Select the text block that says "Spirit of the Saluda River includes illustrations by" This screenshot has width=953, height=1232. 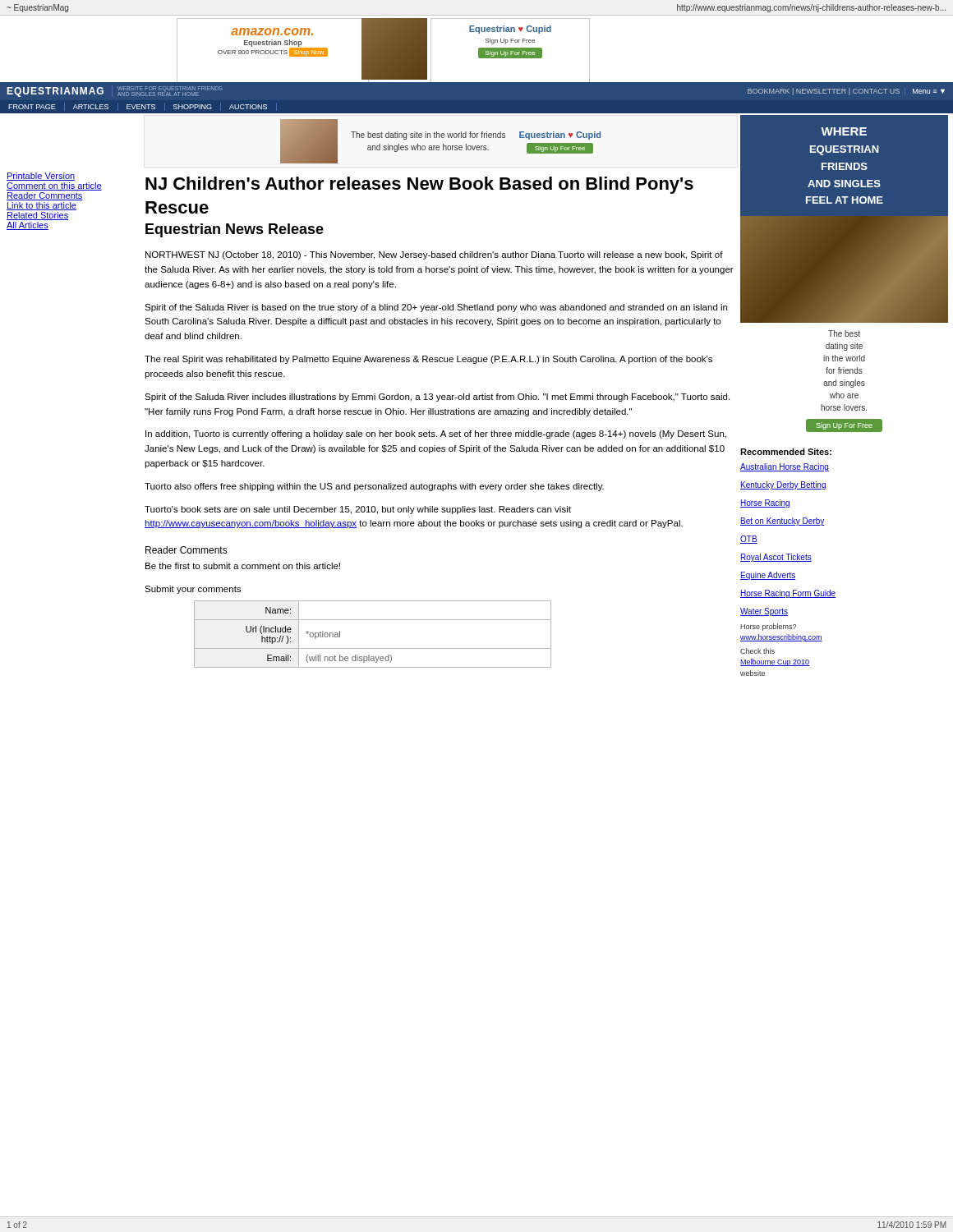pos(438,404)
